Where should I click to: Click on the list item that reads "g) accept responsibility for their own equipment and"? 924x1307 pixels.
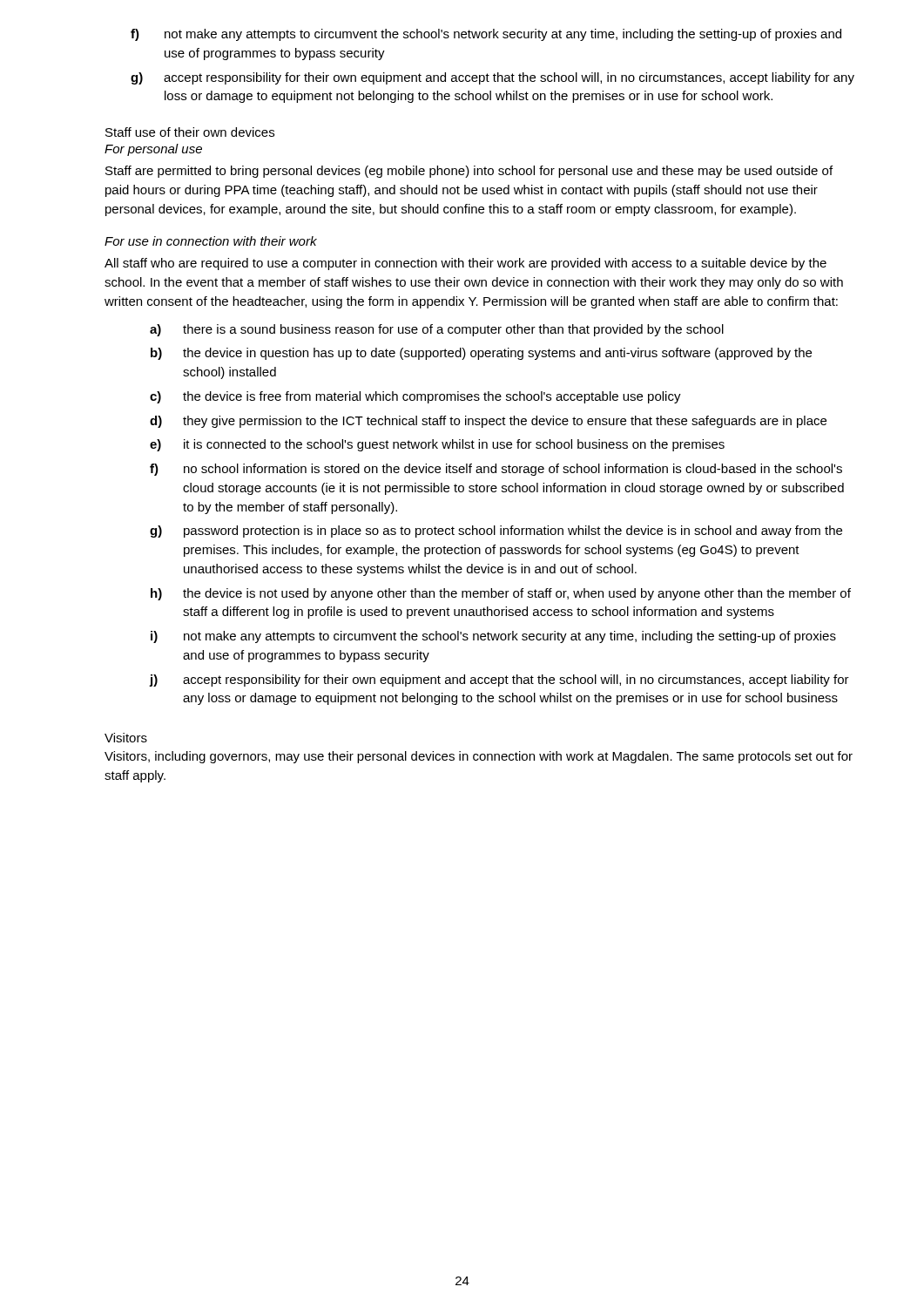coord(492,87)
